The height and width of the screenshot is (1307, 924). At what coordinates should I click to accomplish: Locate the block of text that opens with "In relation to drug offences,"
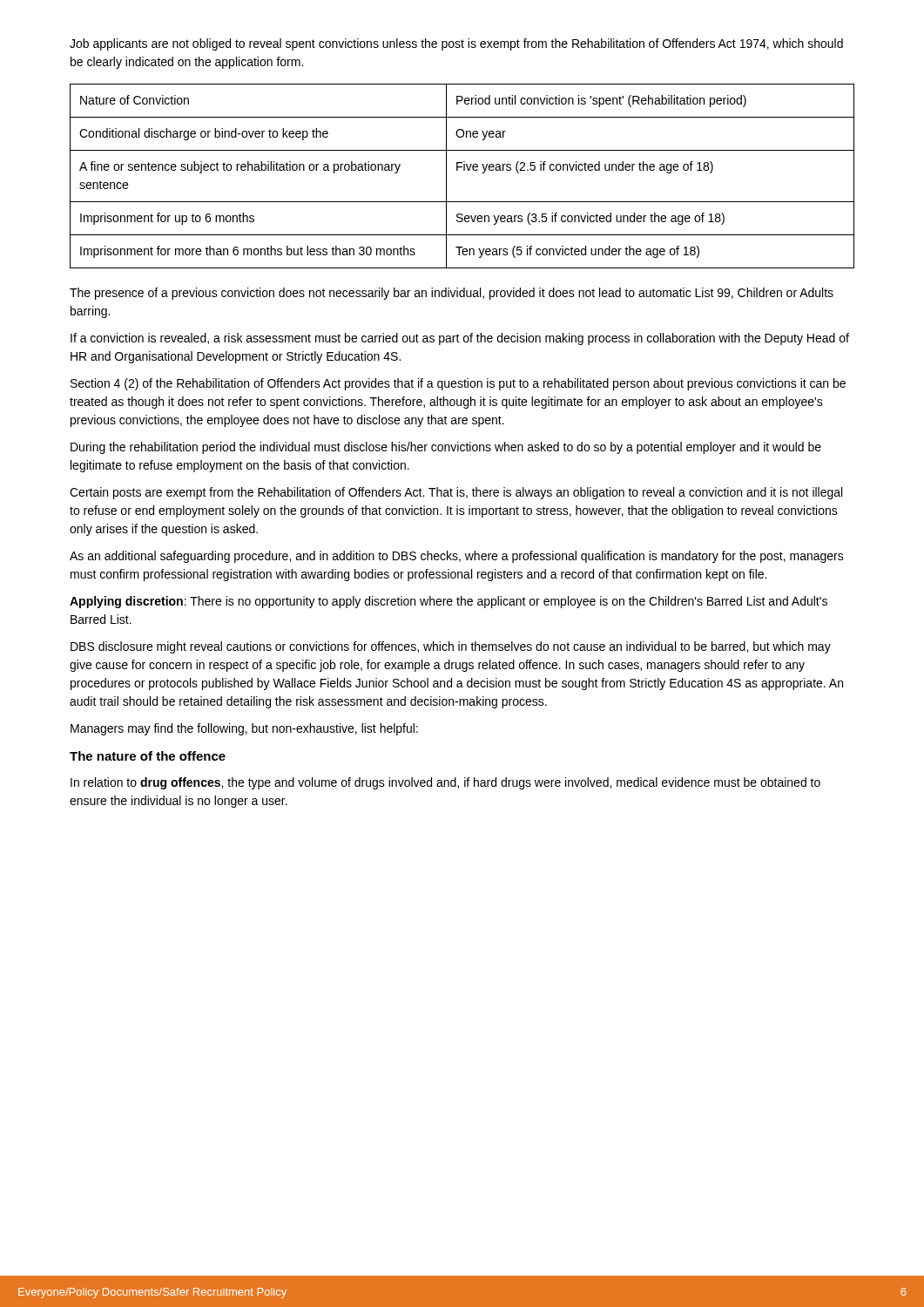(x=445, y=791)
